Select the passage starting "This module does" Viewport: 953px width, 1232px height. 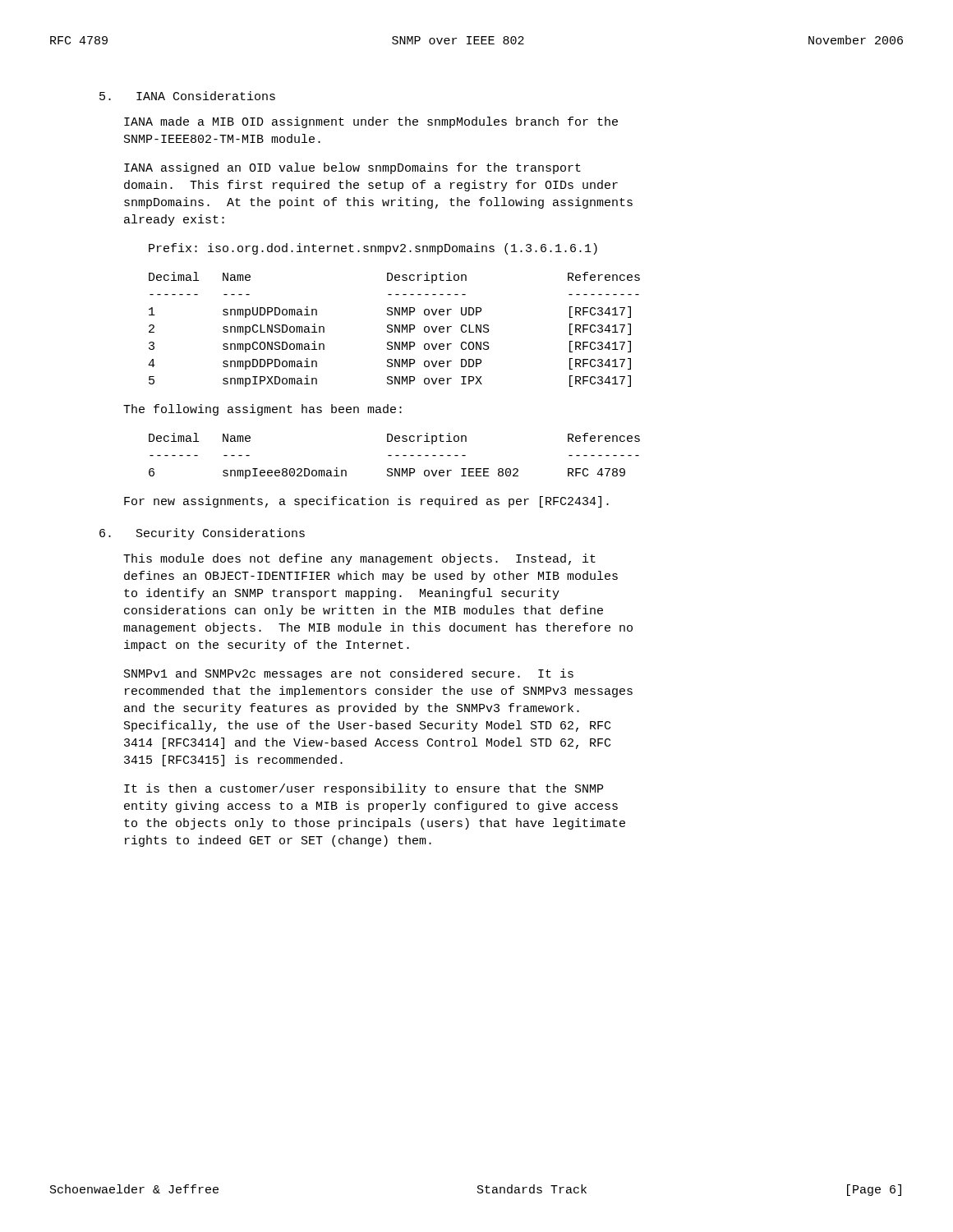(378, 603)
